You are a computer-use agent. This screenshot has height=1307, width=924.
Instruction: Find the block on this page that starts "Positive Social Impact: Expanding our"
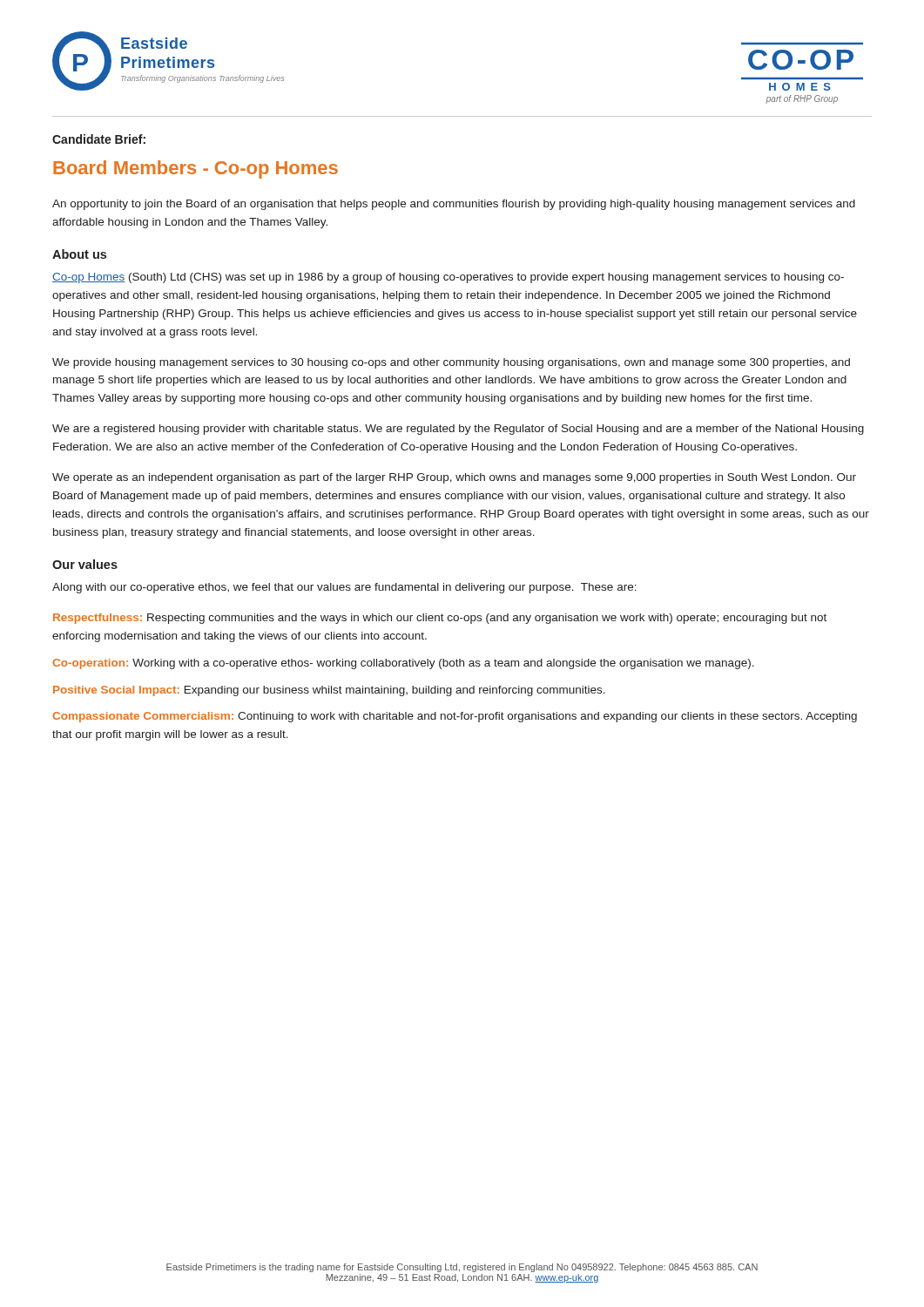329,689
